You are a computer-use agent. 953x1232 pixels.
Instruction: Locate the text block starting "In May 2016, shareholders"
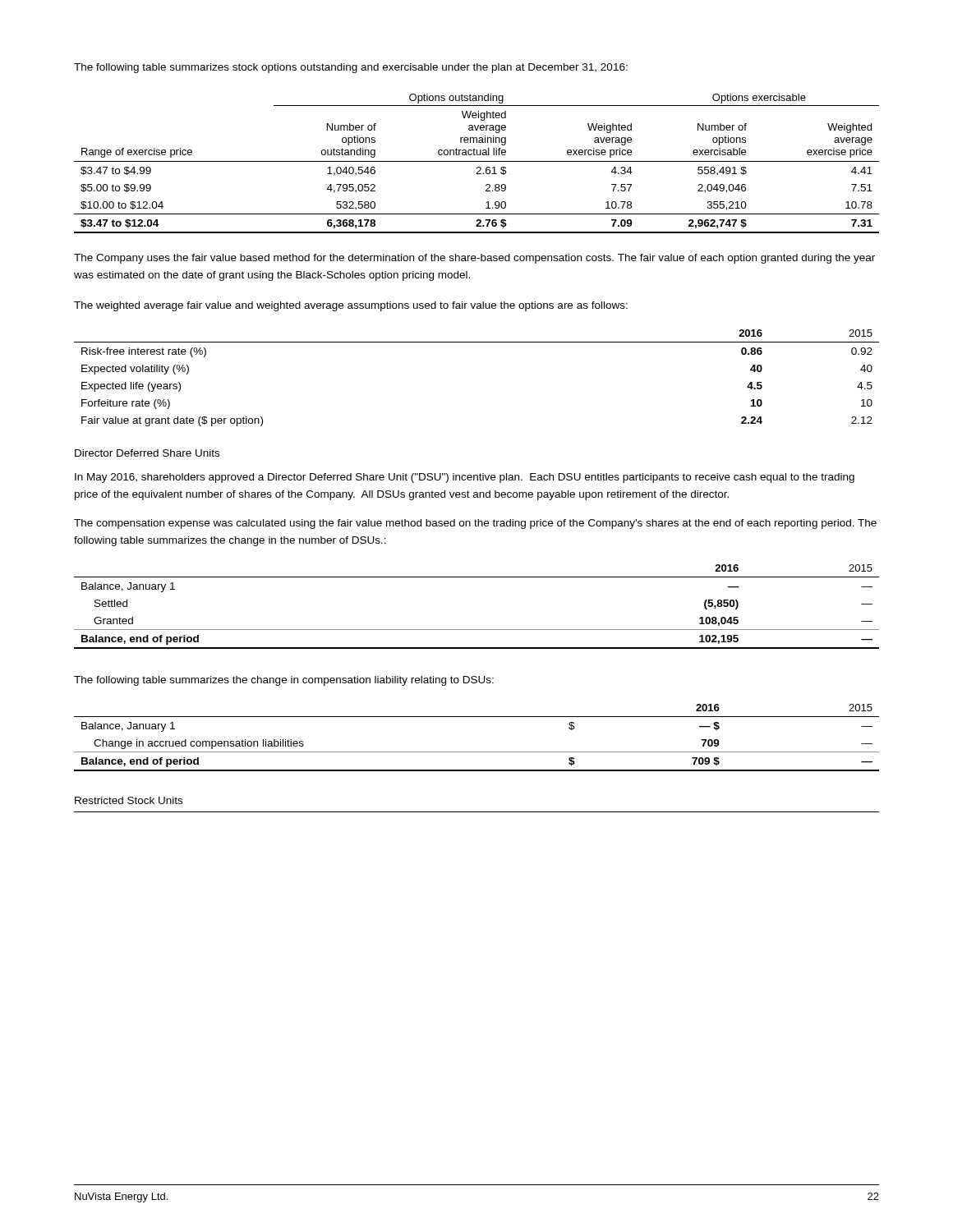(464, 485)
